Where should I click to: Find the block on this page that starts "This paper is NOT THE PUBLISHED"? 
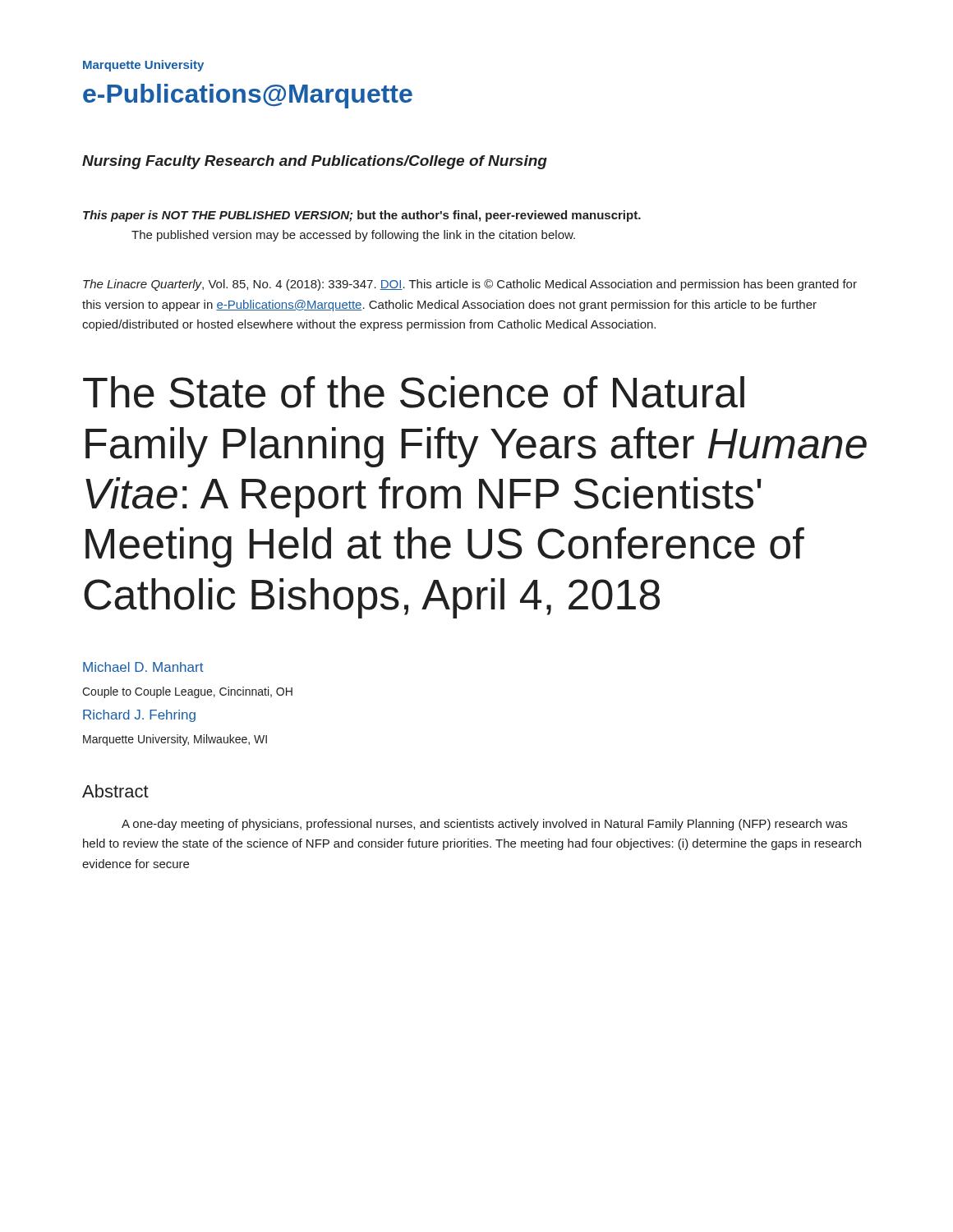[x=362, y=226]
